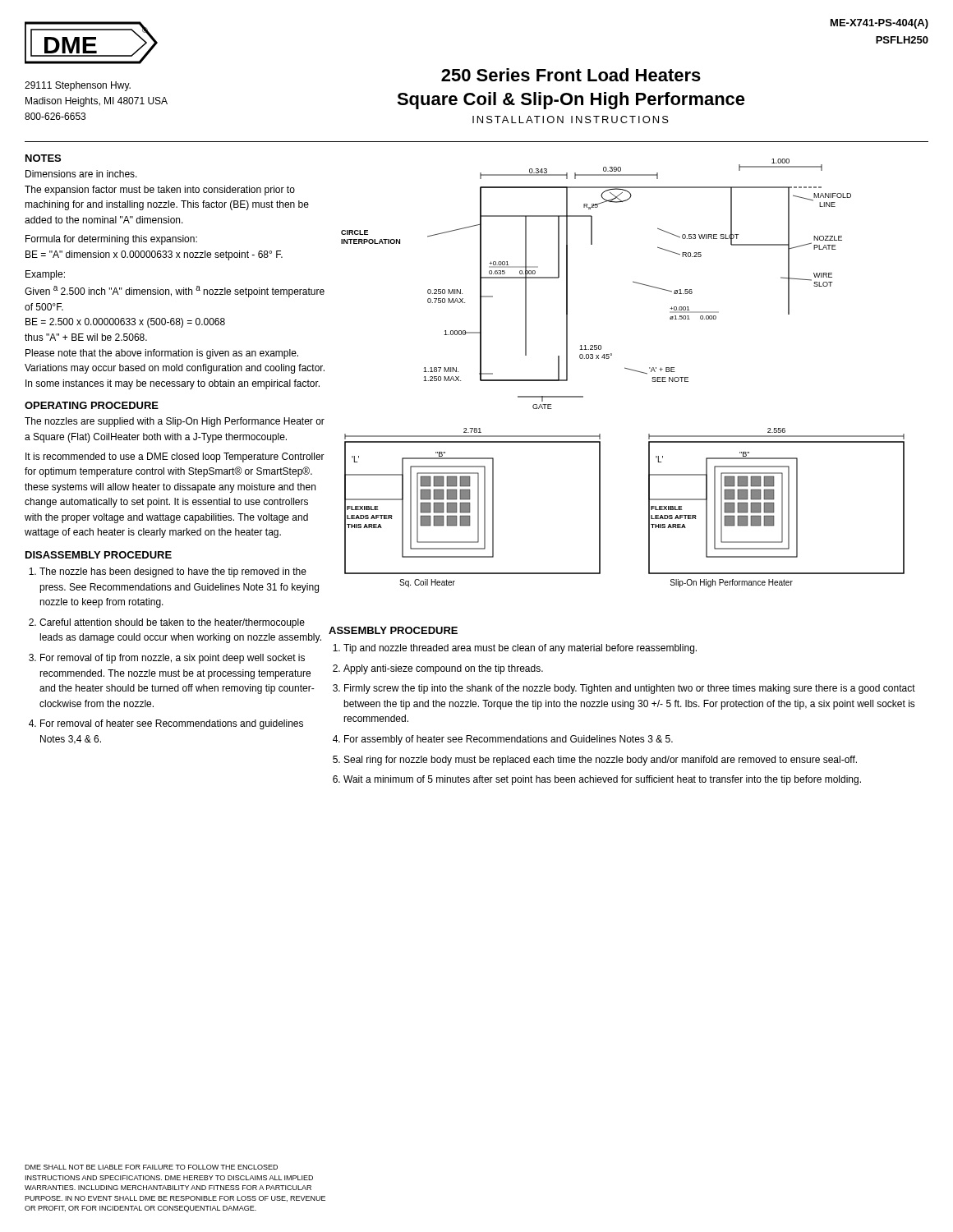The width and height of the screenshot is (953, 1232).
Task: Click the passage that begins "The nozzle has been designed to have"
Action: click(179, 587)
